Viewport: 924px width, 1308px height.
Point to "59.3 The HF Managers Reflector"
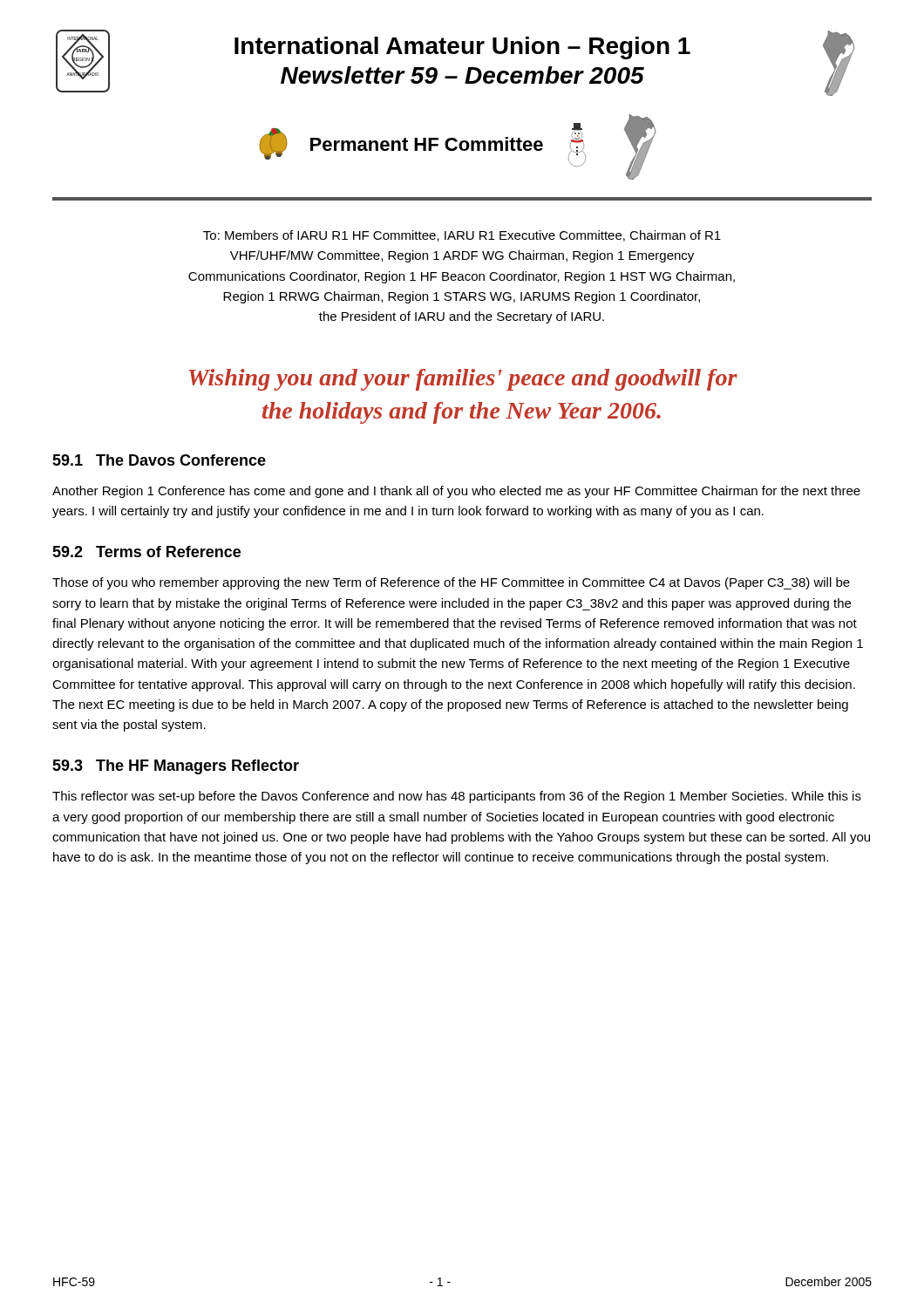click(x=176, y=766)
